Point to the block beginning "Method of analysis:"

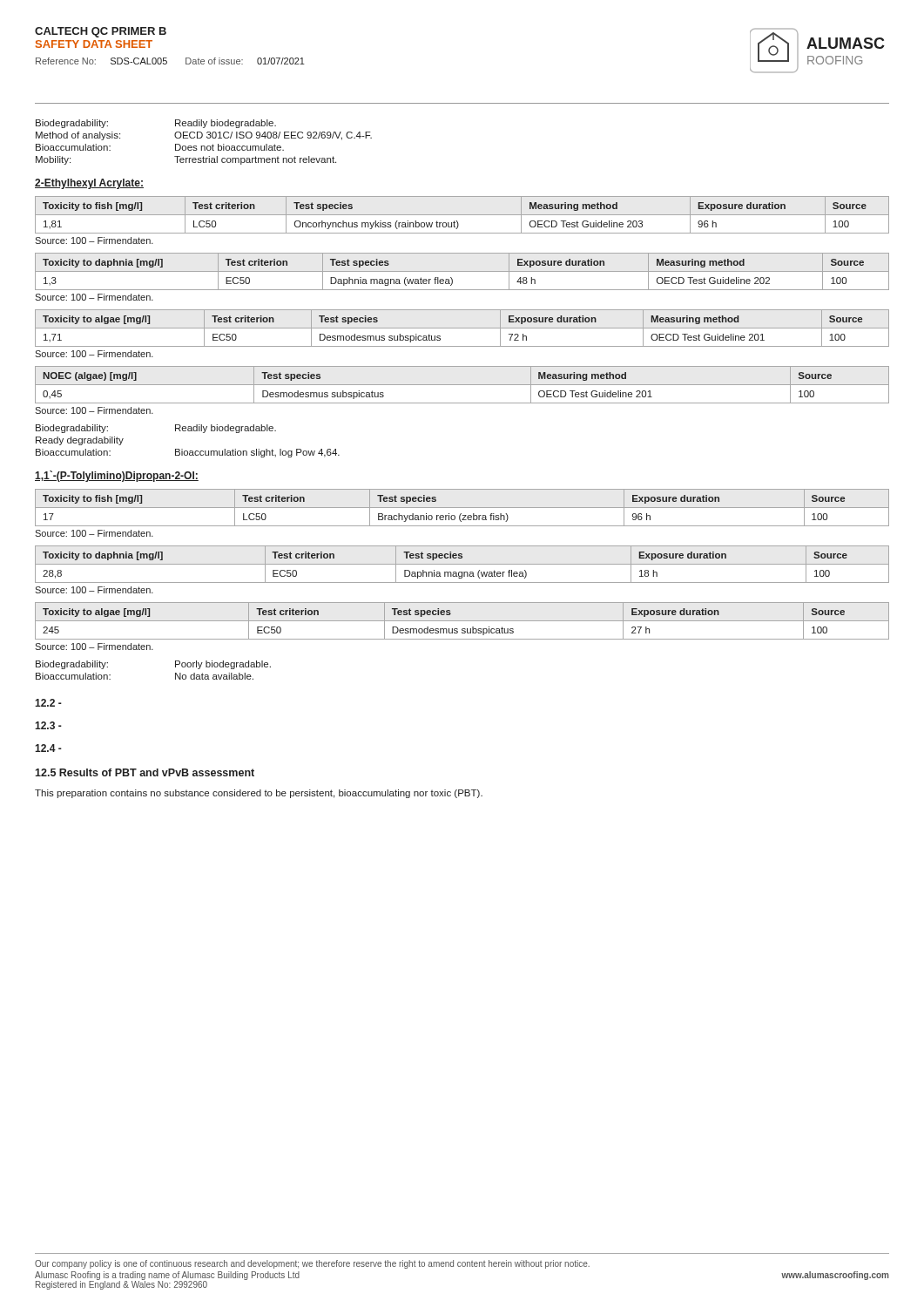pyautogui.click(x=204, y=135)
